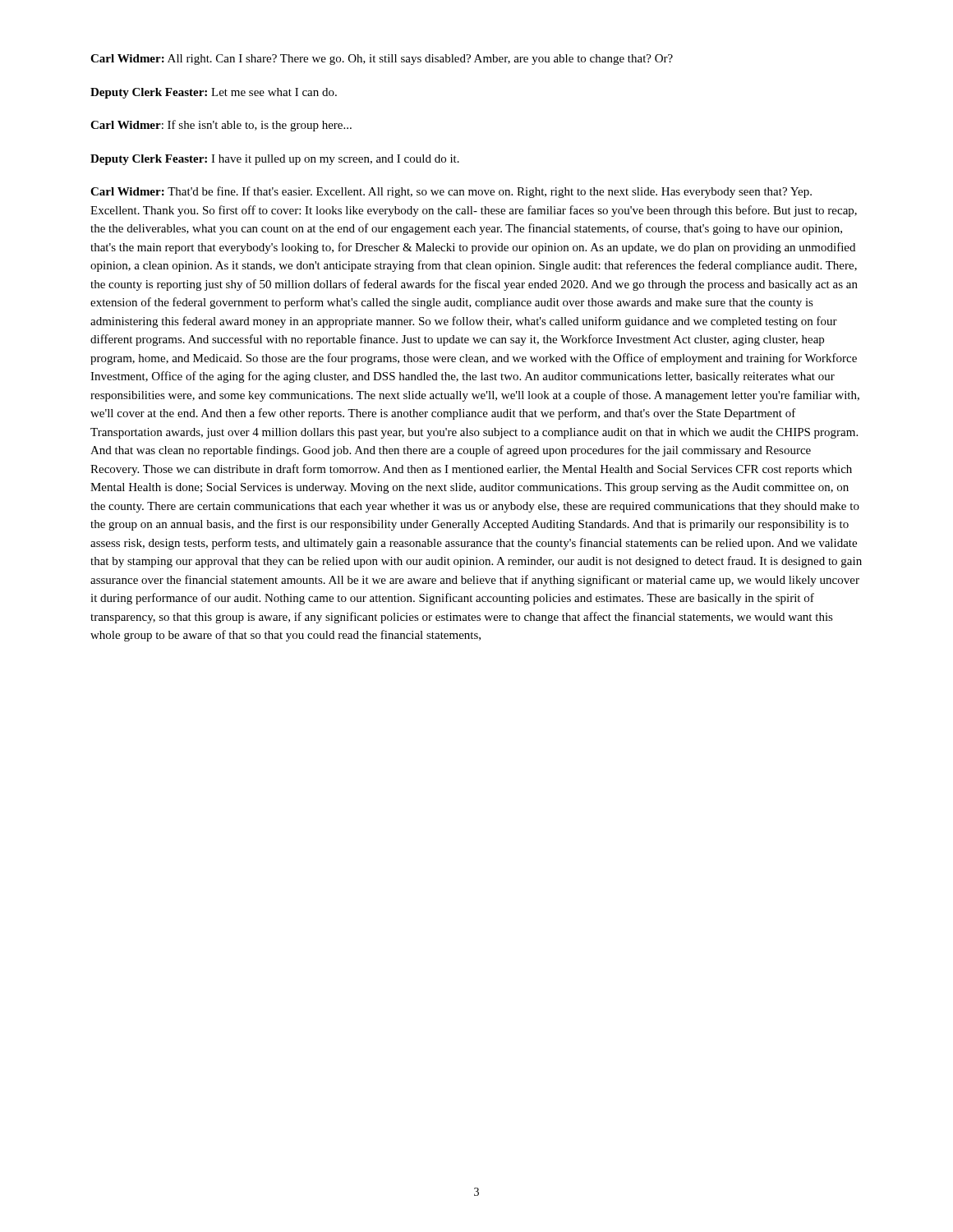The width and height of the screenshot is (953, 1232).
Task: Locate the text block containing "Deputy Clerk Feaster: Let me see what I"
Action: coord(214,92)
